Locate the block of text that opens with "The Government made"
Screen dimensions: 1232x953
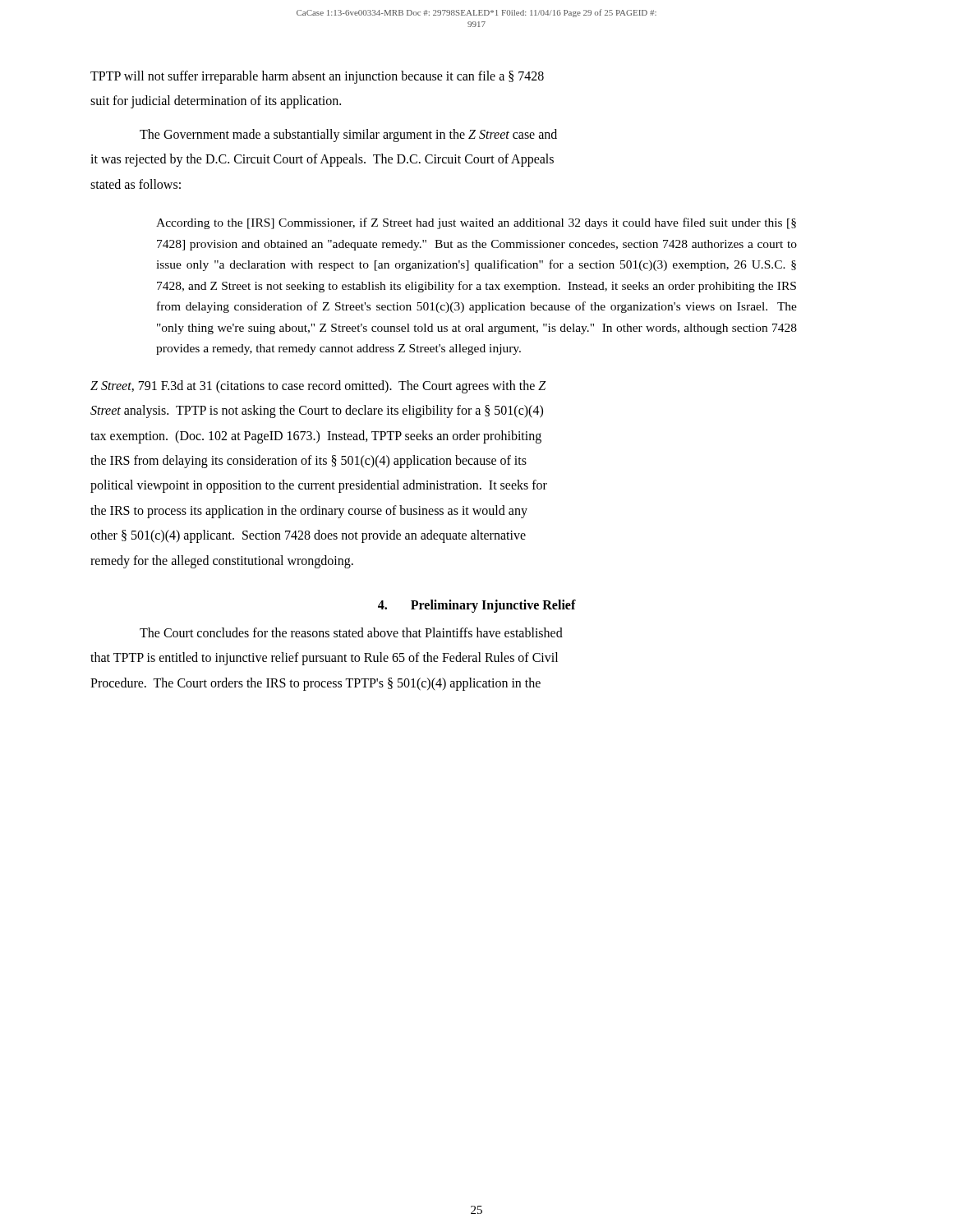click(x=349, y=134)
